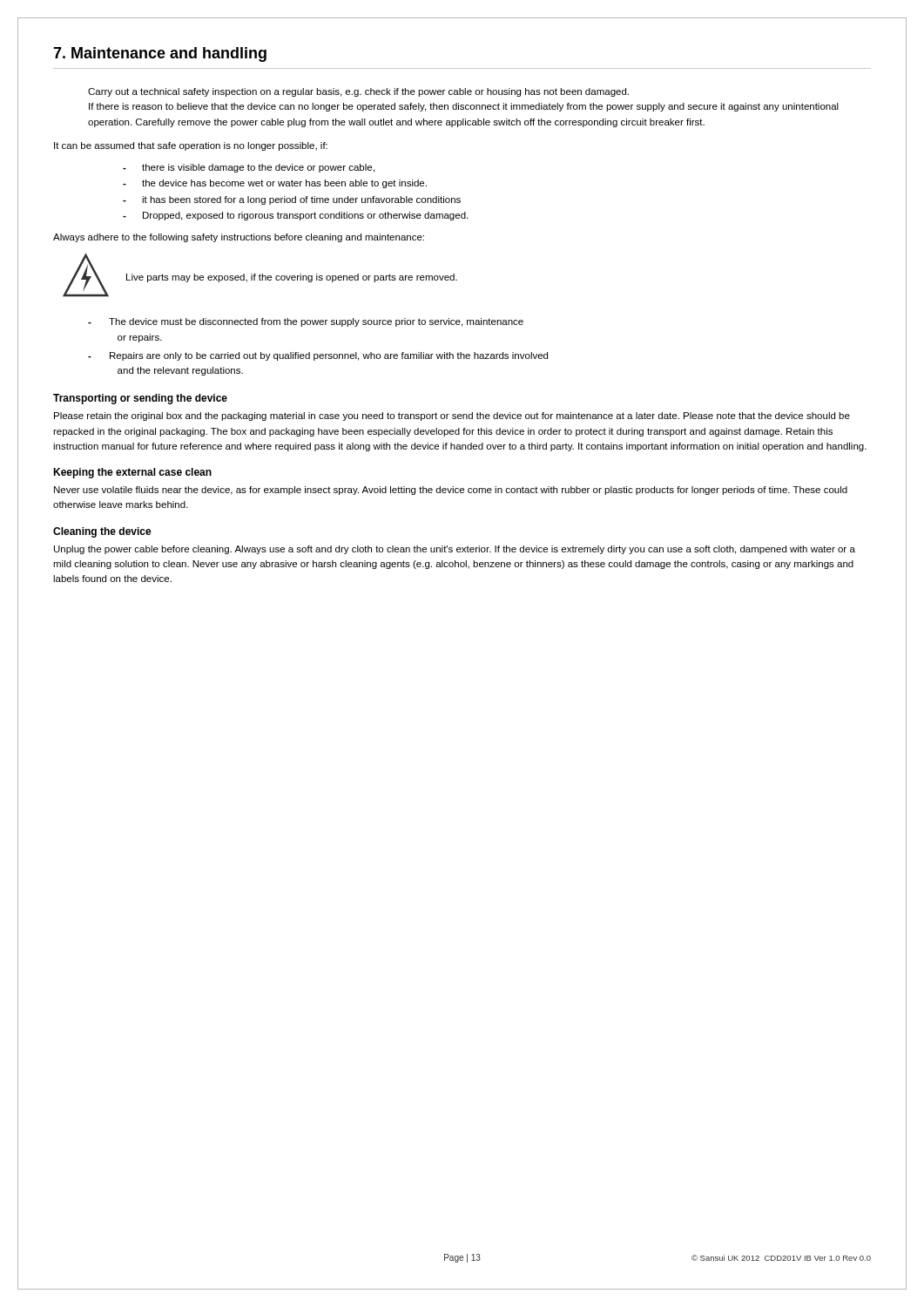Locate the list item containing "- it has been"

pyautogui.click(x=292, y=200)
